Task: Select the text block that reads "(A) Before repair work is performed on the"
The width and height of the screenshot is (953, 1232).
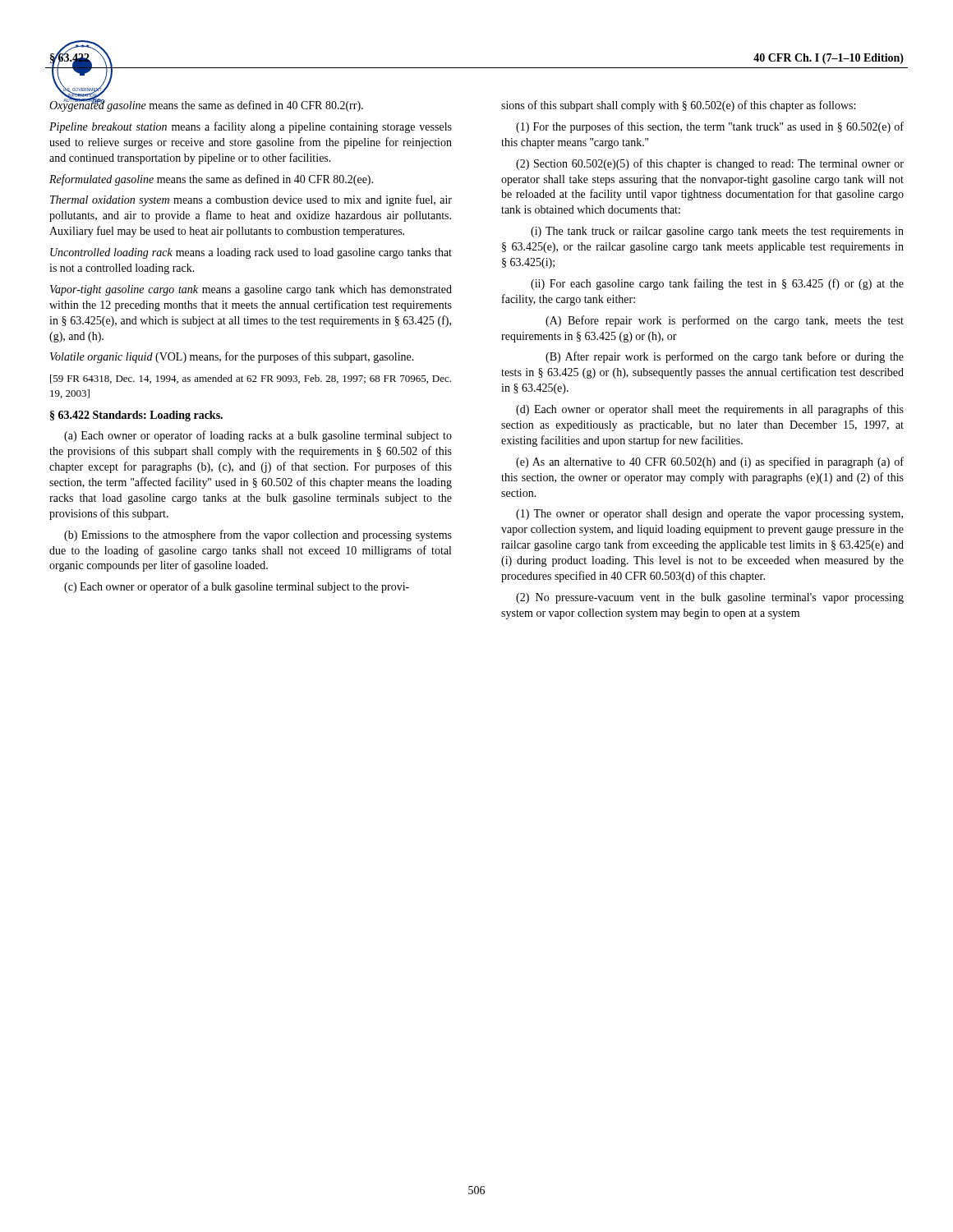Action: [x=702, y=328]
